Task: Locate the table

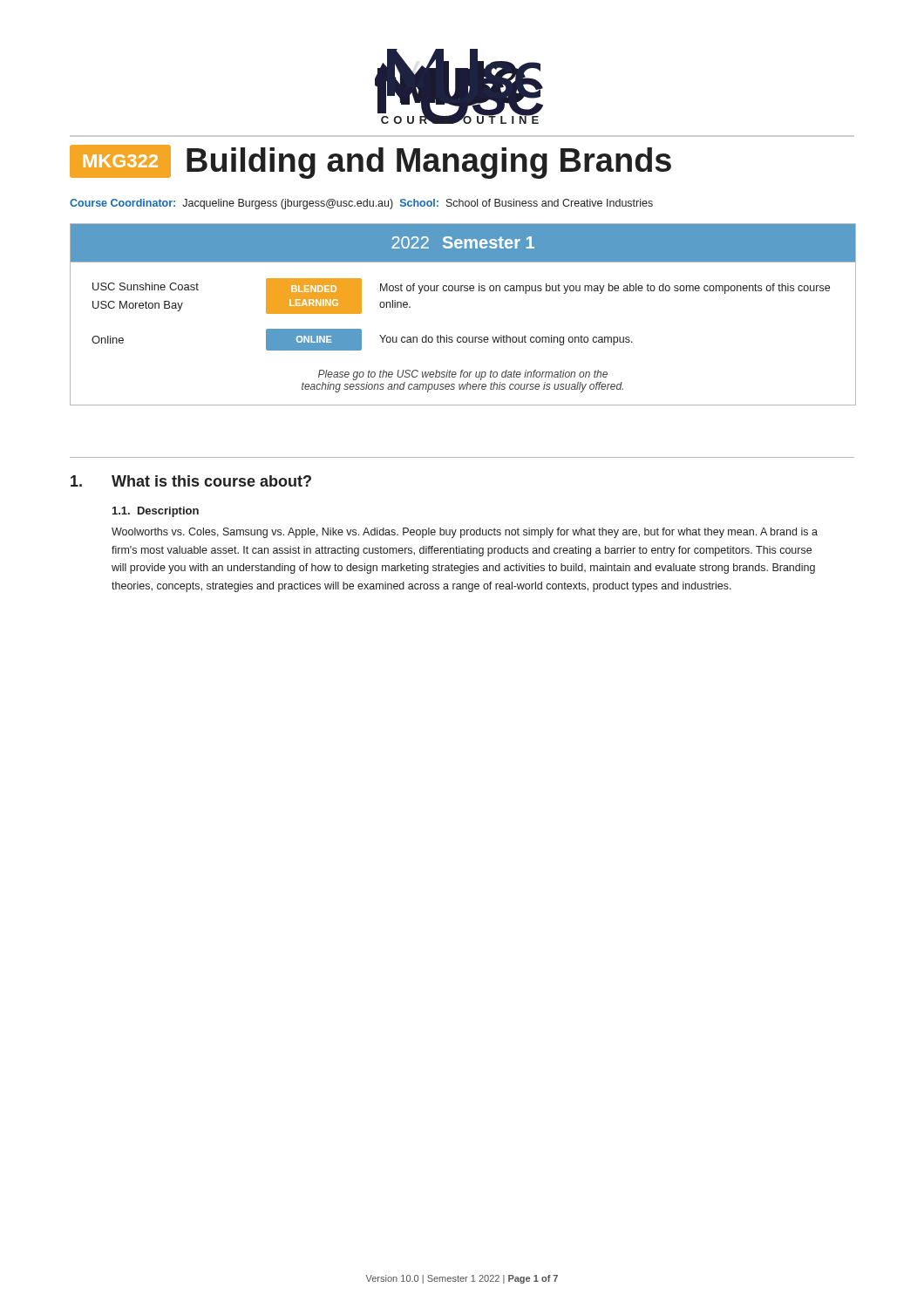Action: [463, 314]
